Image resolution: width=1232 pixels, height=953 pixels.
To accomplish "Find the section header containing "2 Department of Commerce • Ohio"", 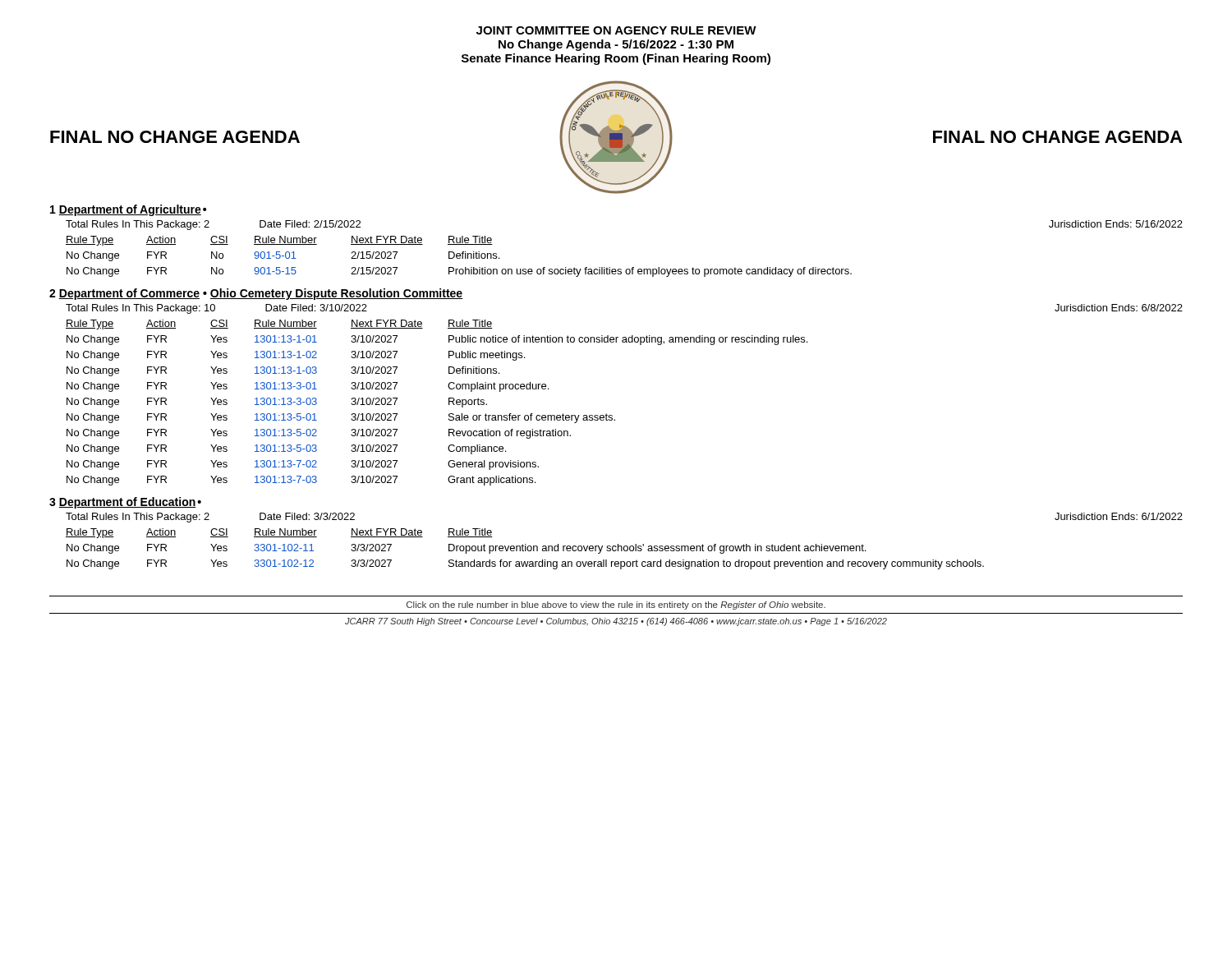I will pos(256,293).
